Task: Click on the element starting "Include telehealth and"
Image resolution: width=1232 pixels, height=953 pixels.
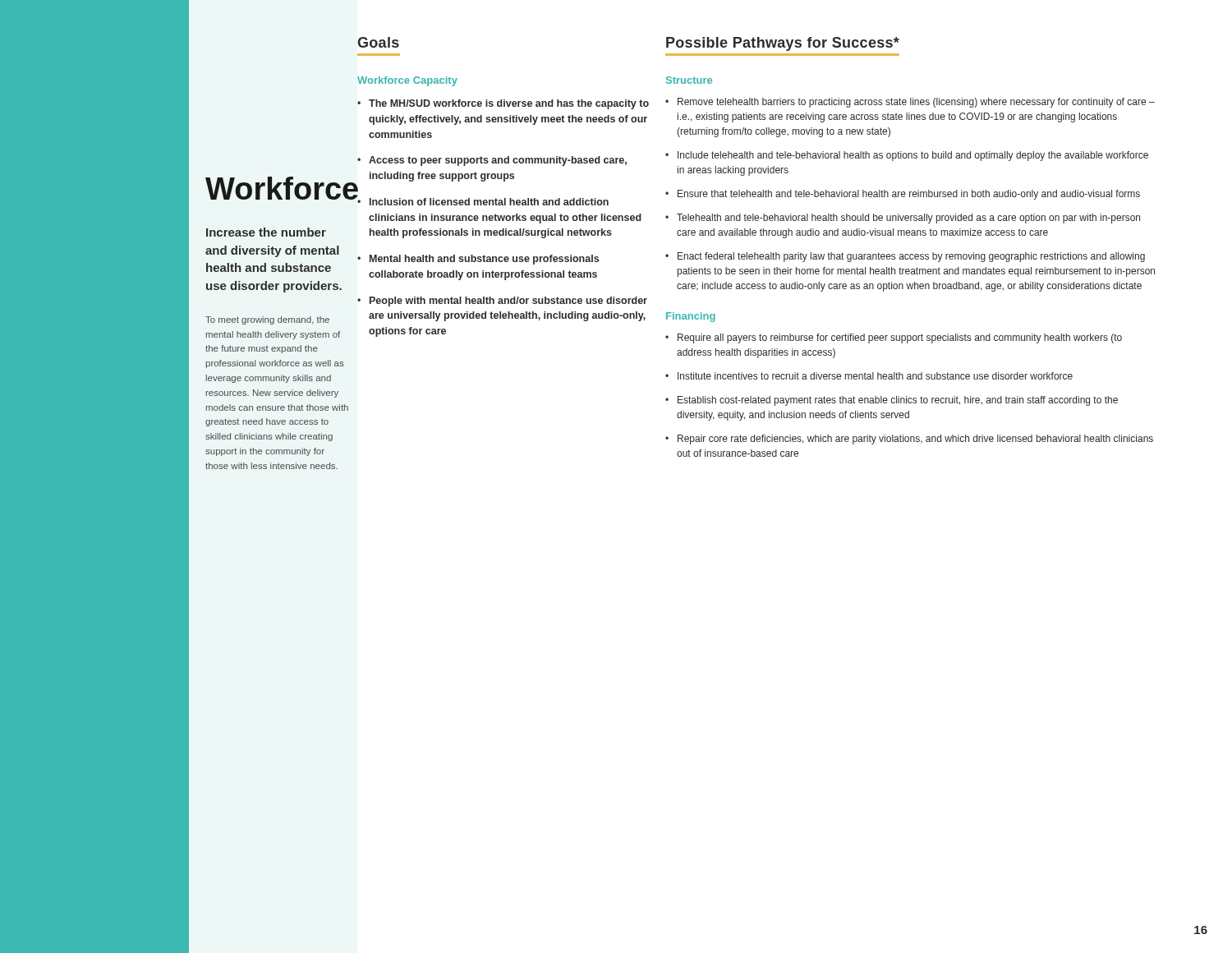Action: pos(913,163)
